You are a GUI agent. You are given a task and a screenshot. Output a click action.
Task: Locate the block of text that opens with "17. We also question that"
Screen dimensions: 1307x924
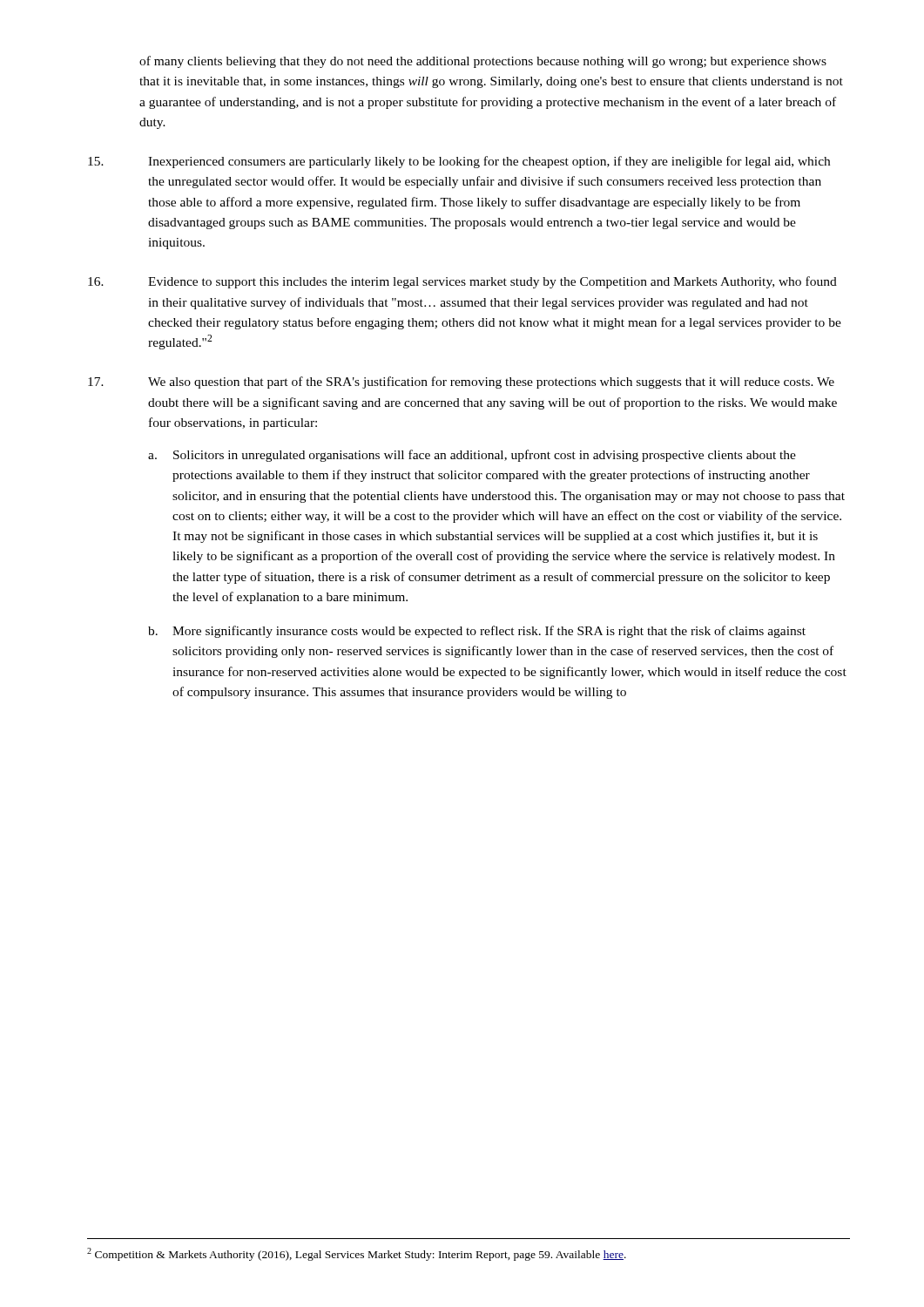[469, 543]
